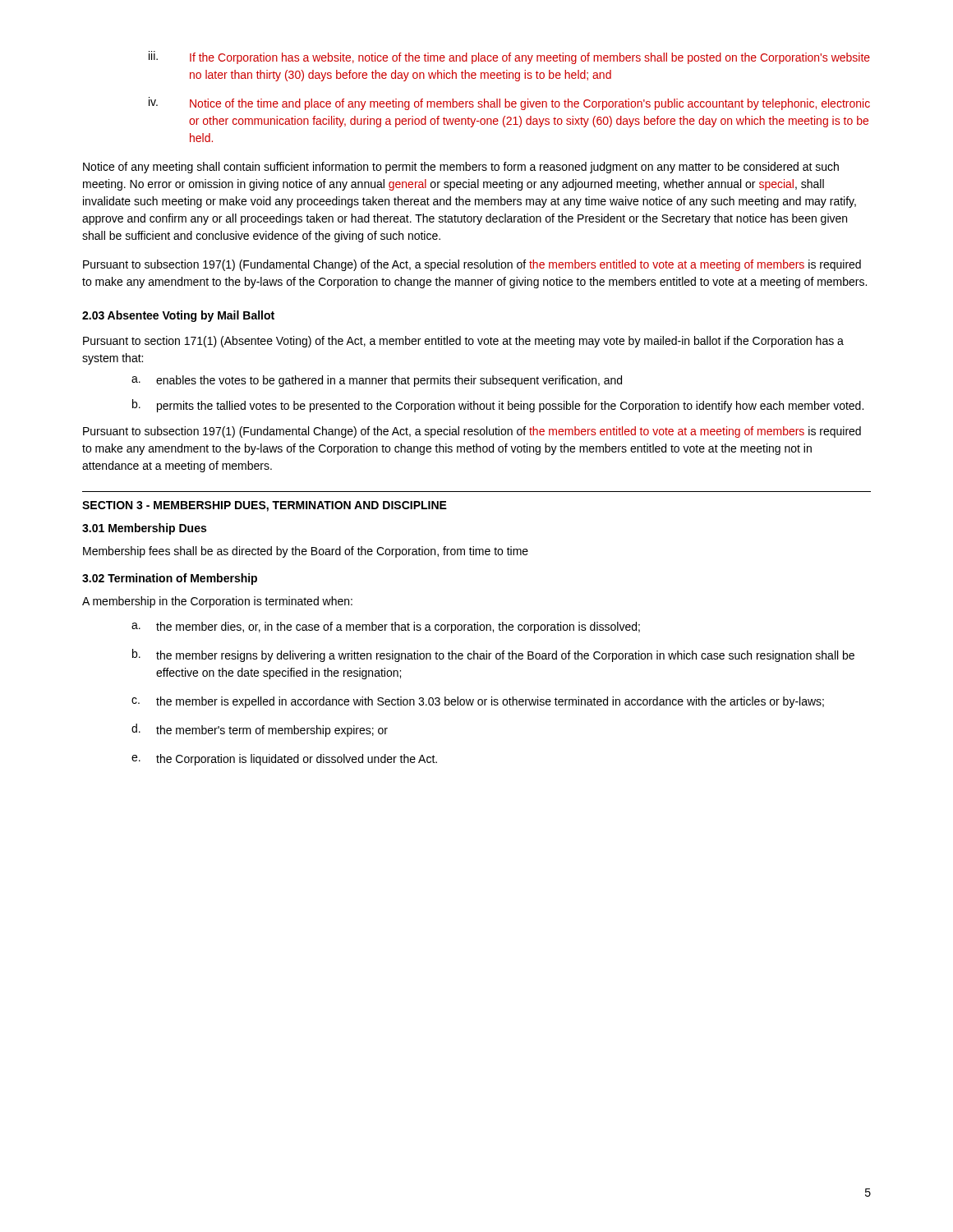The height and width of the screenshot is (1232, 953).
Task: Find the region starting "A membership in"
Action: (x=217, y=602)
